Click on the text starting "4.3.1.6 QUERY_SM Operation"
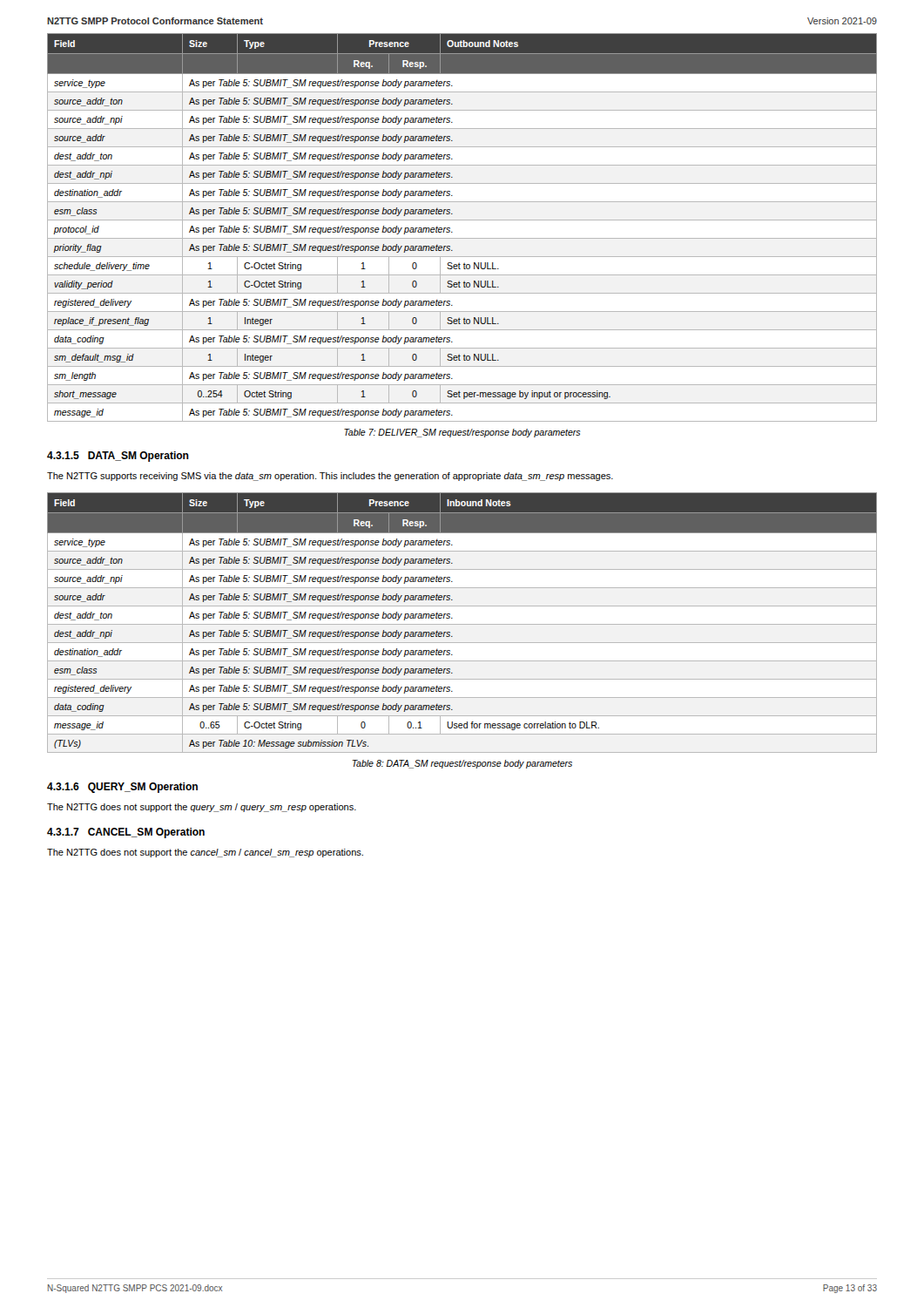The image size is (924, 1307). pyautogui.click(x=123, y=786)
